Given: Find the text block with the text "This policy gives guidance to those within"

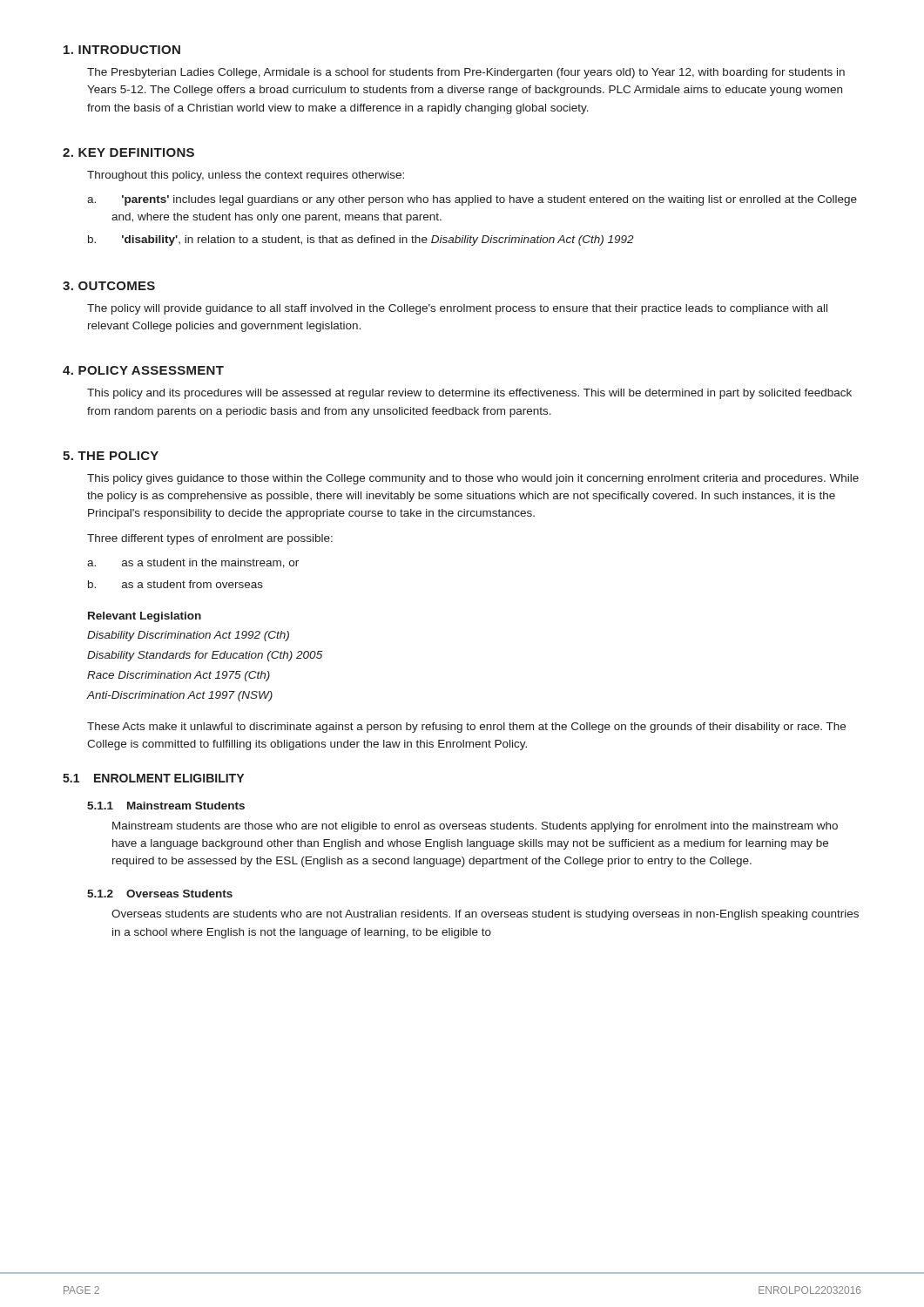Looking at the screenshot, I should [473, 495].
